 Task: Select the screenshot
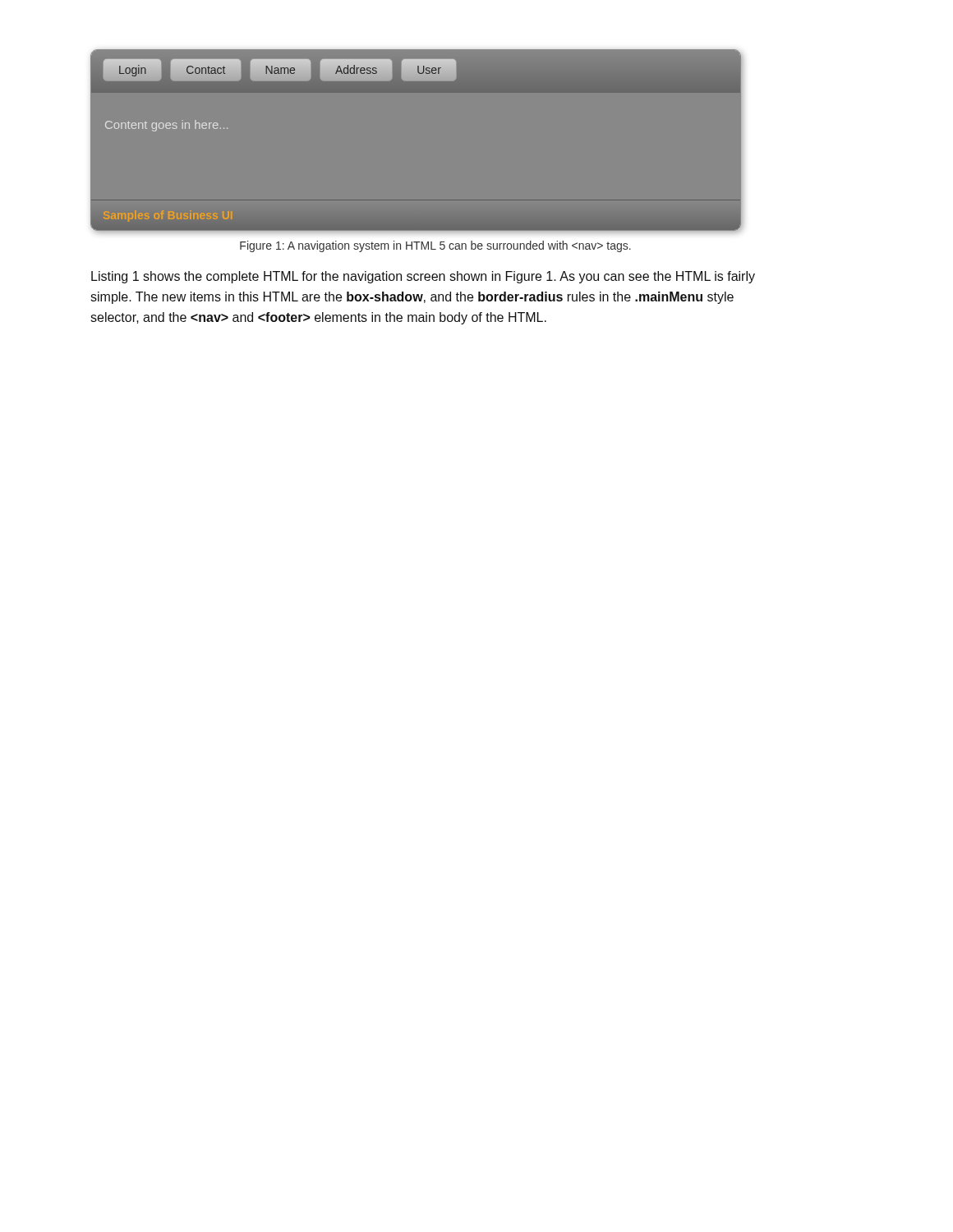click(435, 140)
